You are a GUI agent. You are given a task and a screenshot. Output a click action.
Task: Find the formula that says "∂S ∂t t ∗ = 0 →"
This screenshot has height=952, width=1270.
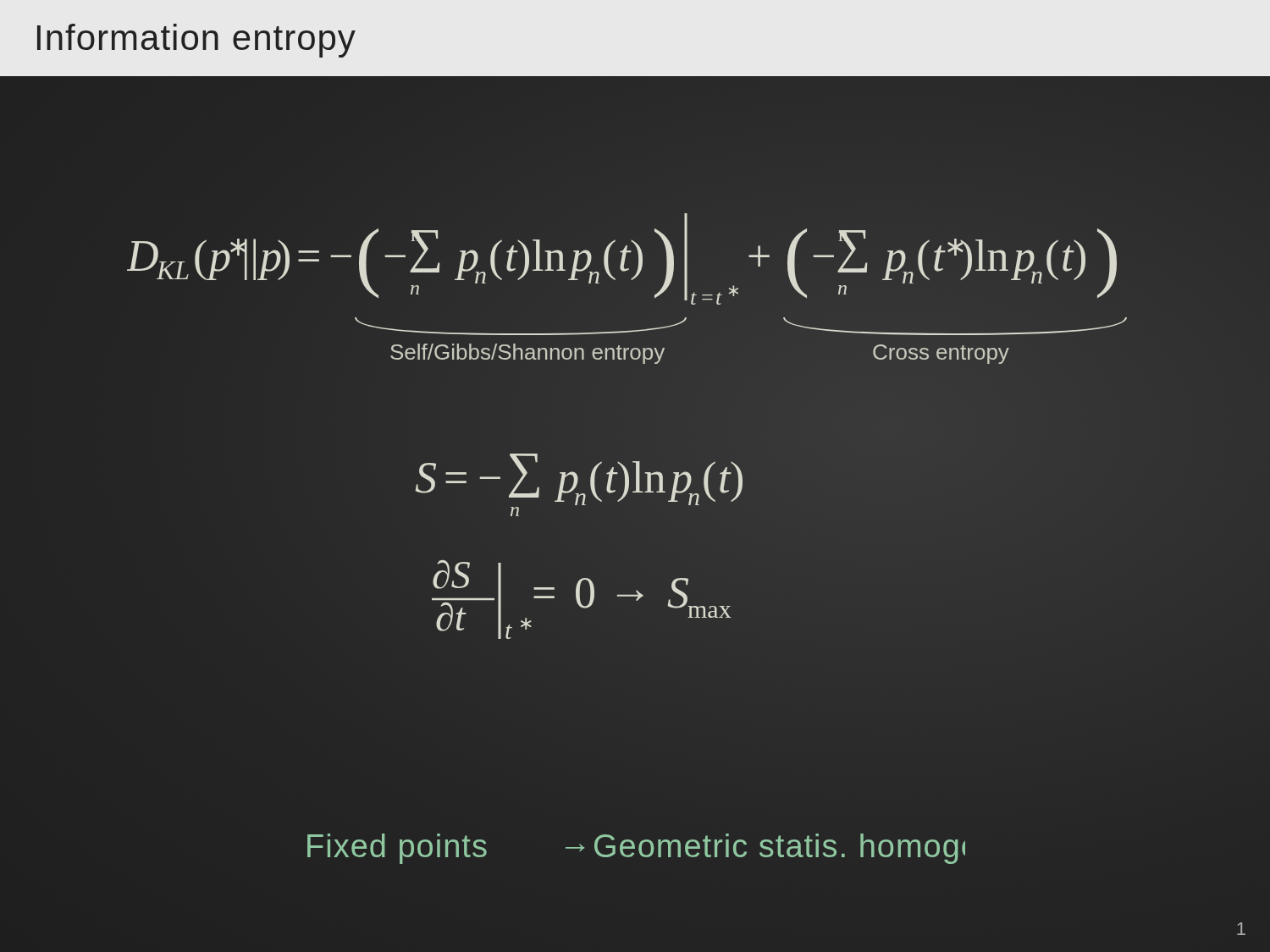[x=635, y=597]
